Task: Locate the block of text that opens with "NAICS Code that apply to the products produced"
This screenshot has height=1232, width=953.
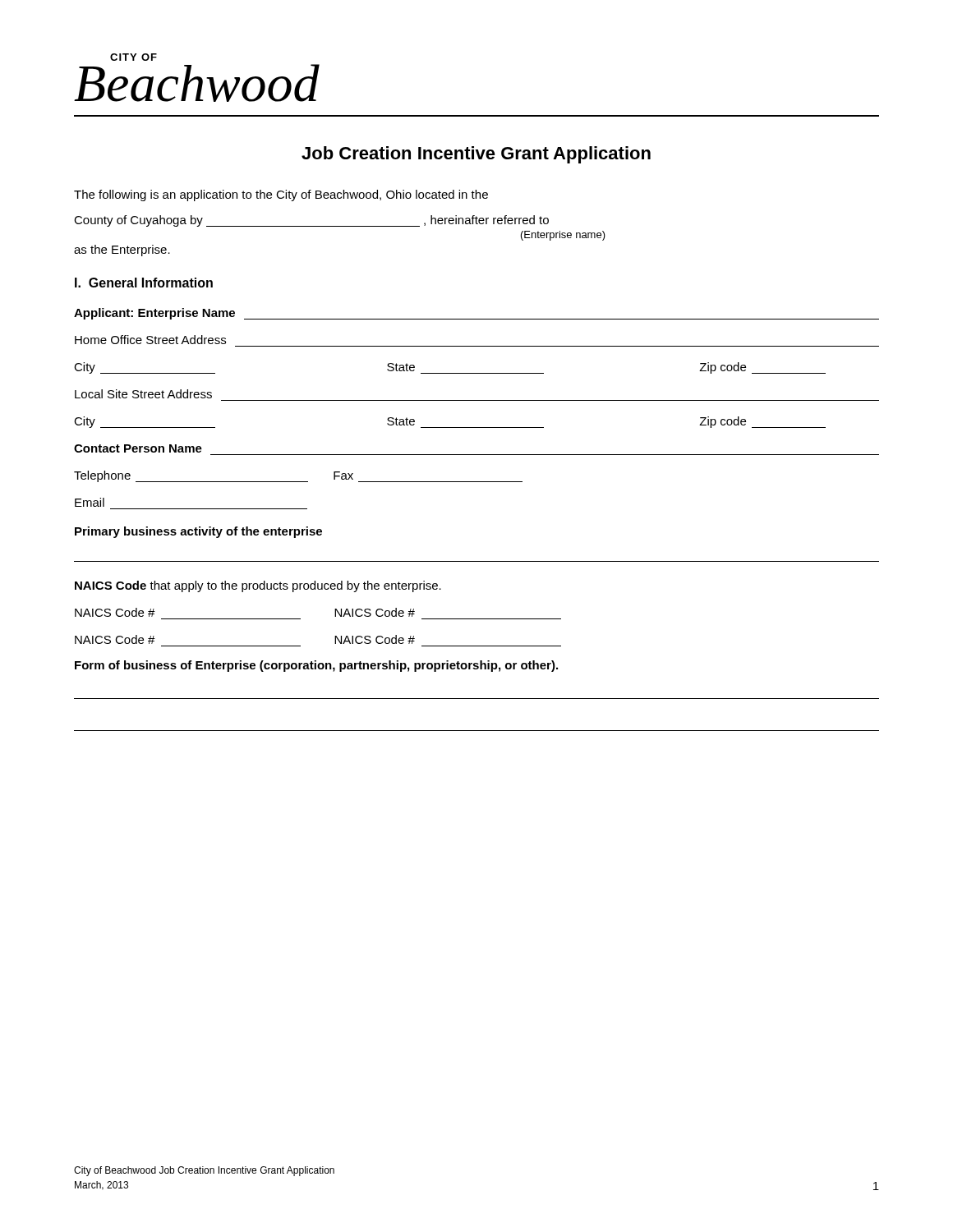Action: pyautogui.click(x=258, y=585)
